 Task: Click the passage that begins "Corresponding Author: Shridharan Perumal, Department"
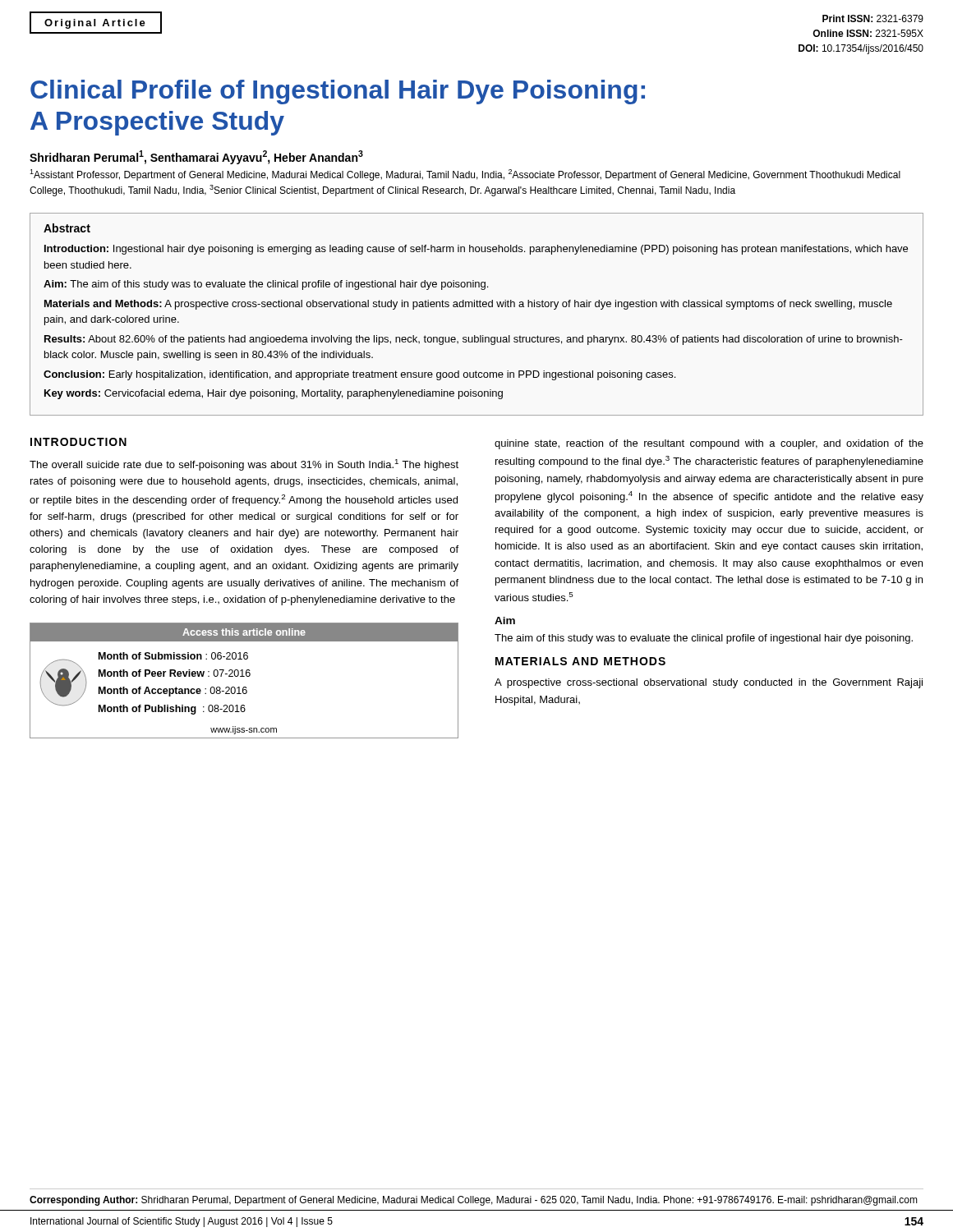coord(474,1200)
